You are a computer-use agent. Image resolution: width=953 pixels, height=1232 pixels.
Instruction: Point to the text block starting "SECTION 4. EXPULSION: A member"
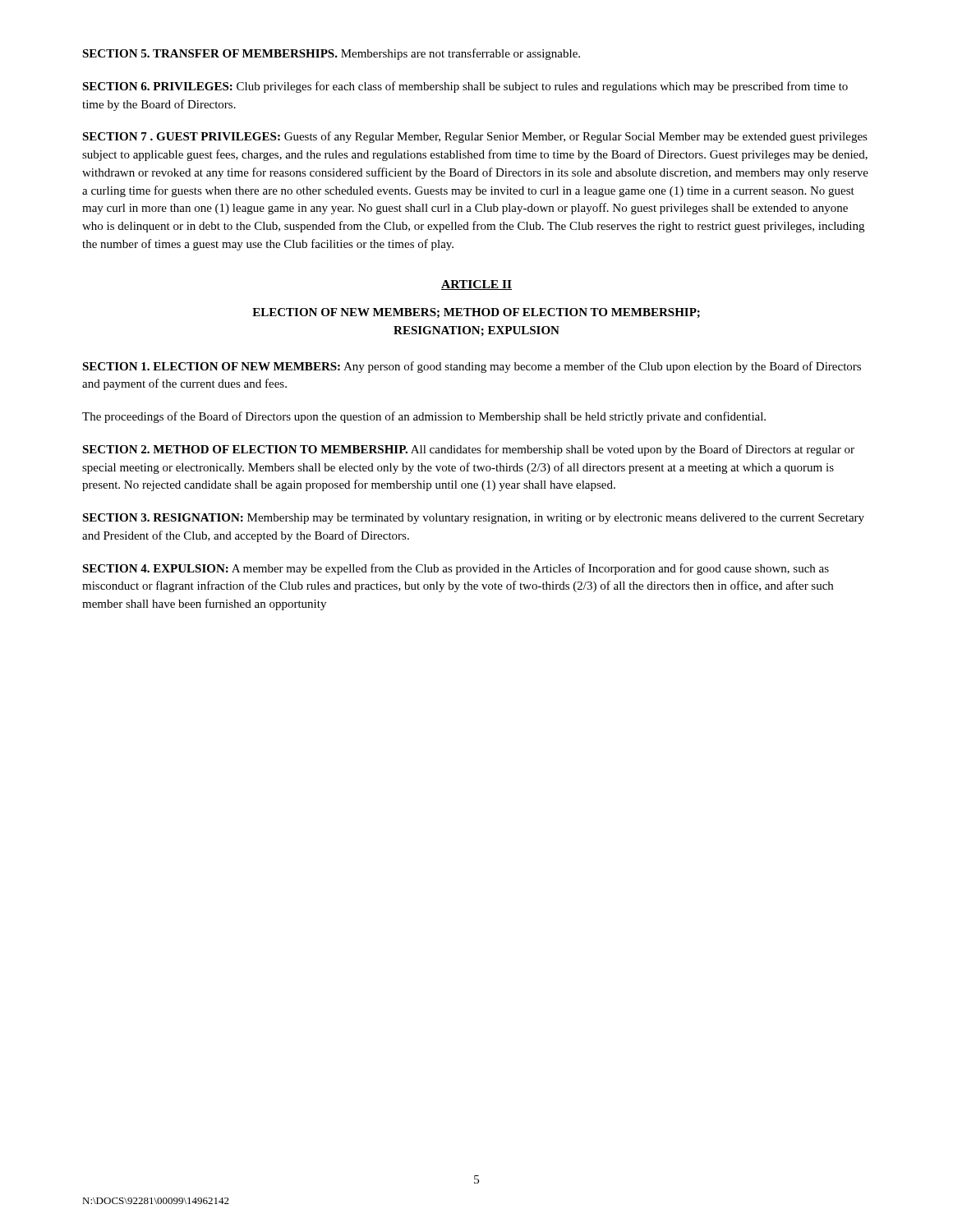tap(458, 586)
